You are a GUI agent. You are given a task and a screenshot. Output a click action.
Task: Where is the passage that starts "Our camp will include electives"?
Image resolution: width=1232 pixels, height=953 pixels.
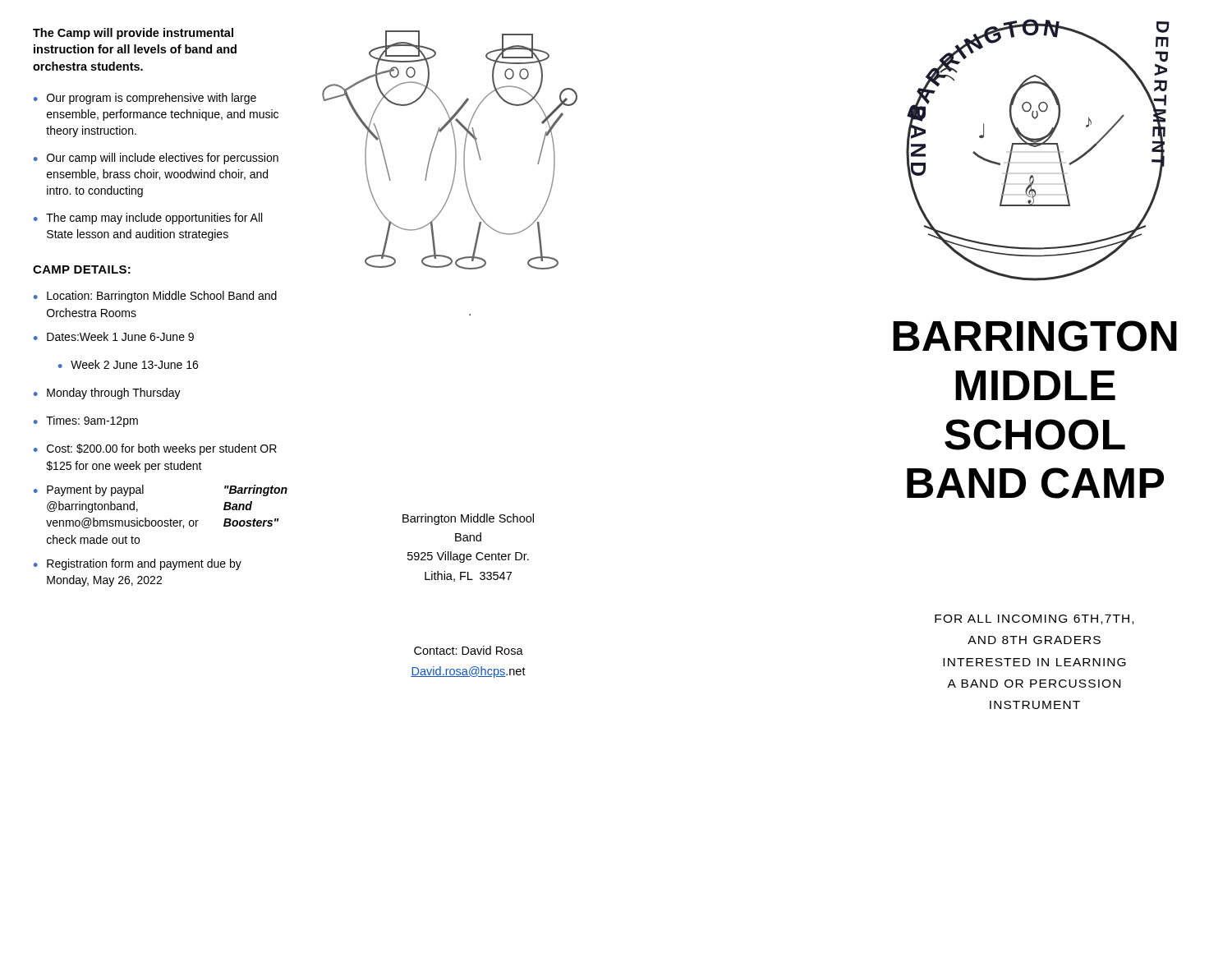163,174
